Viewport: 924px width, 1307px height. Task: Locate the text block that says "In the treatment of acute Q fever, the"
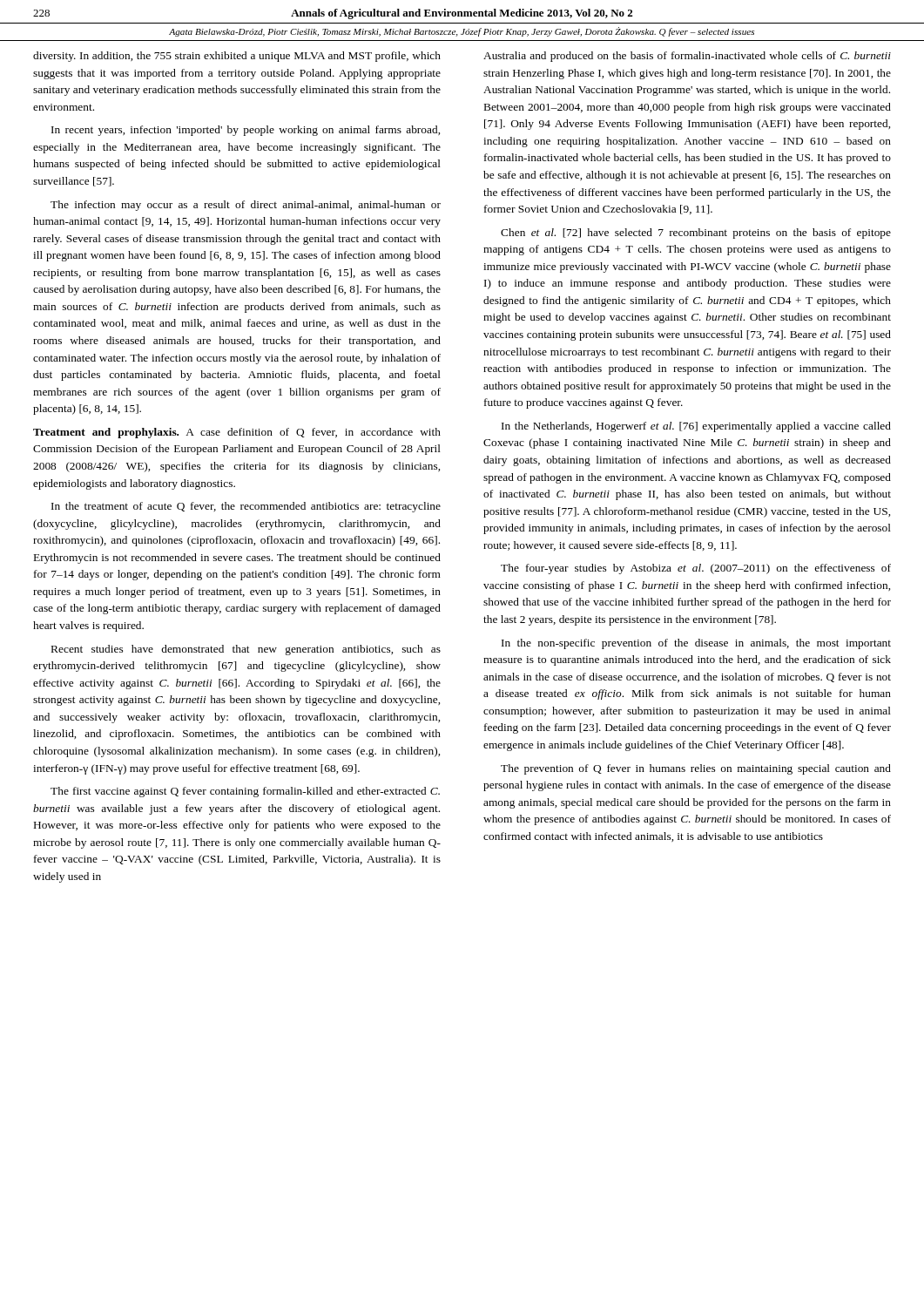(x=237, y=565)
